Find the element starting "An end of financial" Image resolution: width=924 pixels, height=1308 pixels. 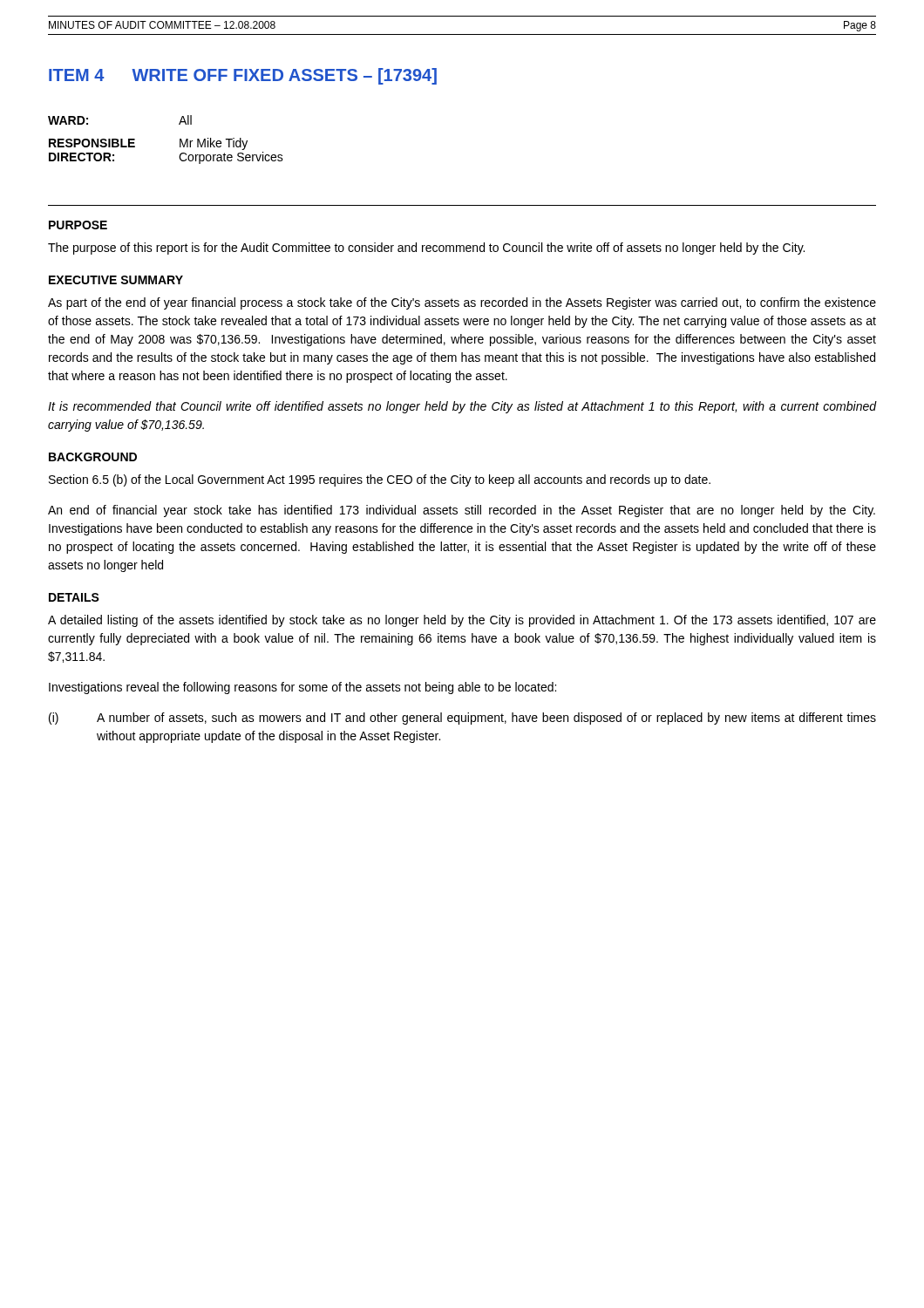click(462, 538)
